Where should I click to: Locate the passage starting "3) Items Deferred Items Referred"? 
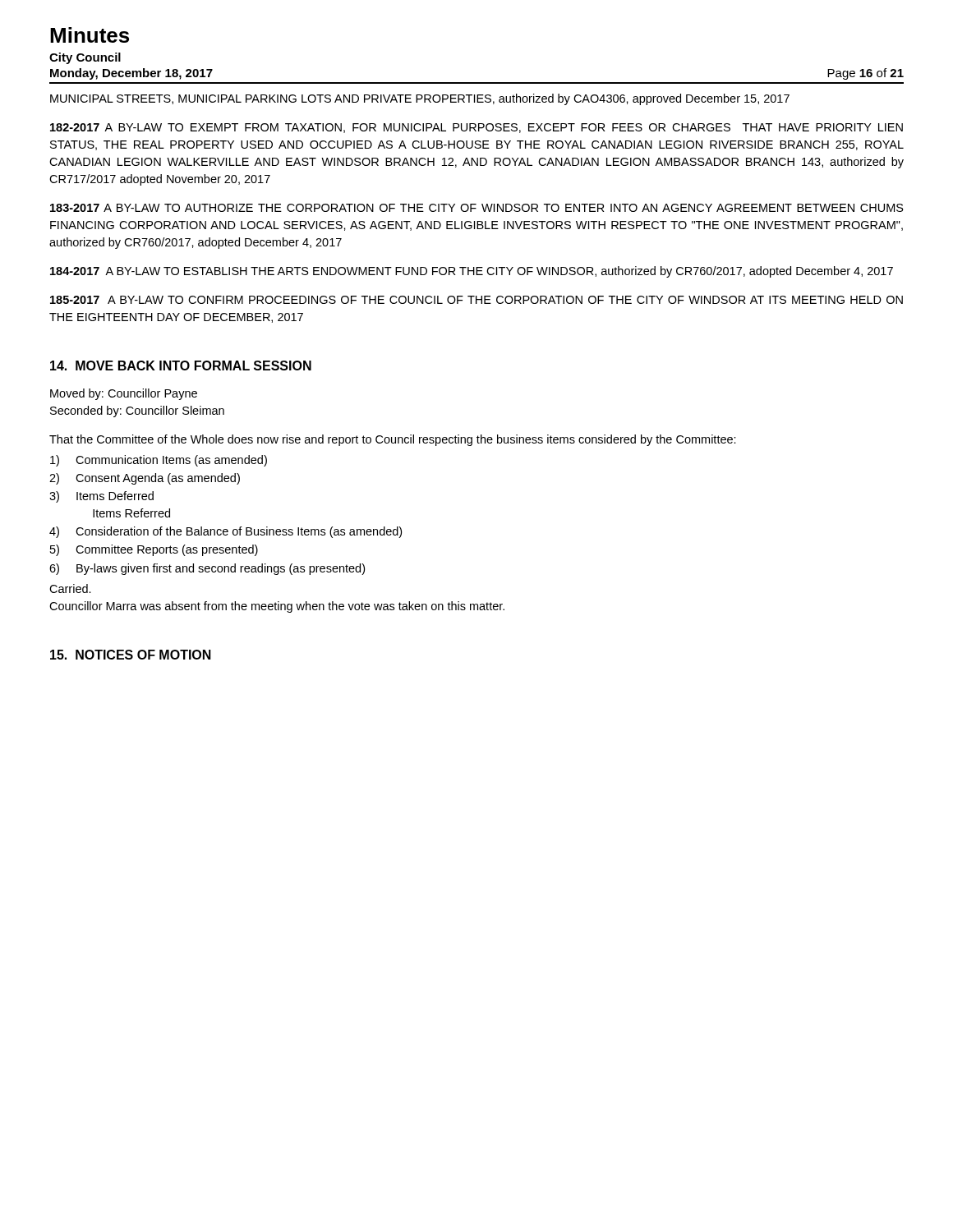pyautogui.click(x=101, y=497)
